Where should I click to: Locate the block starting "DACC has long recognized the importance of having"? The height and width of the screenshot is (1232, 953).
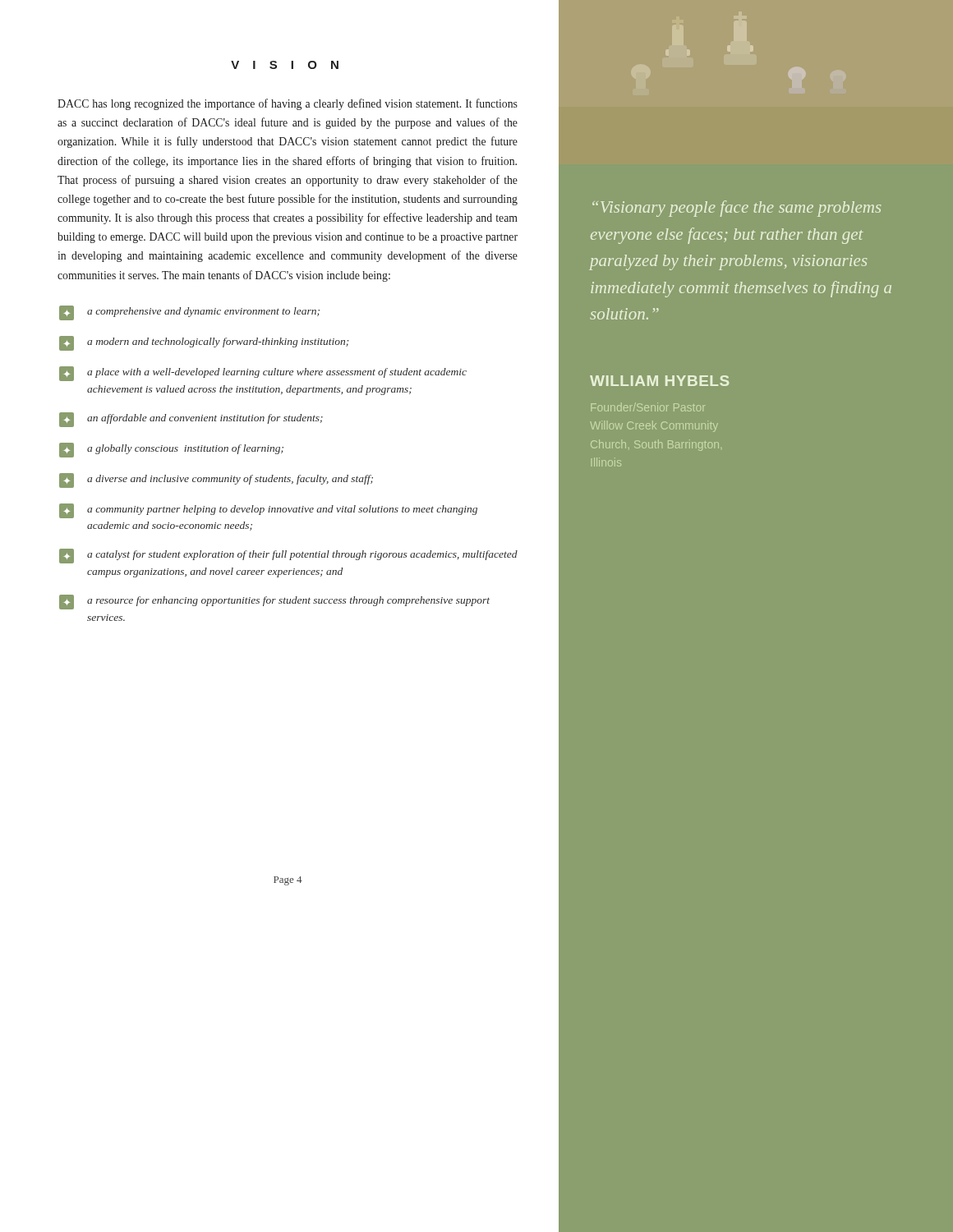288,190
